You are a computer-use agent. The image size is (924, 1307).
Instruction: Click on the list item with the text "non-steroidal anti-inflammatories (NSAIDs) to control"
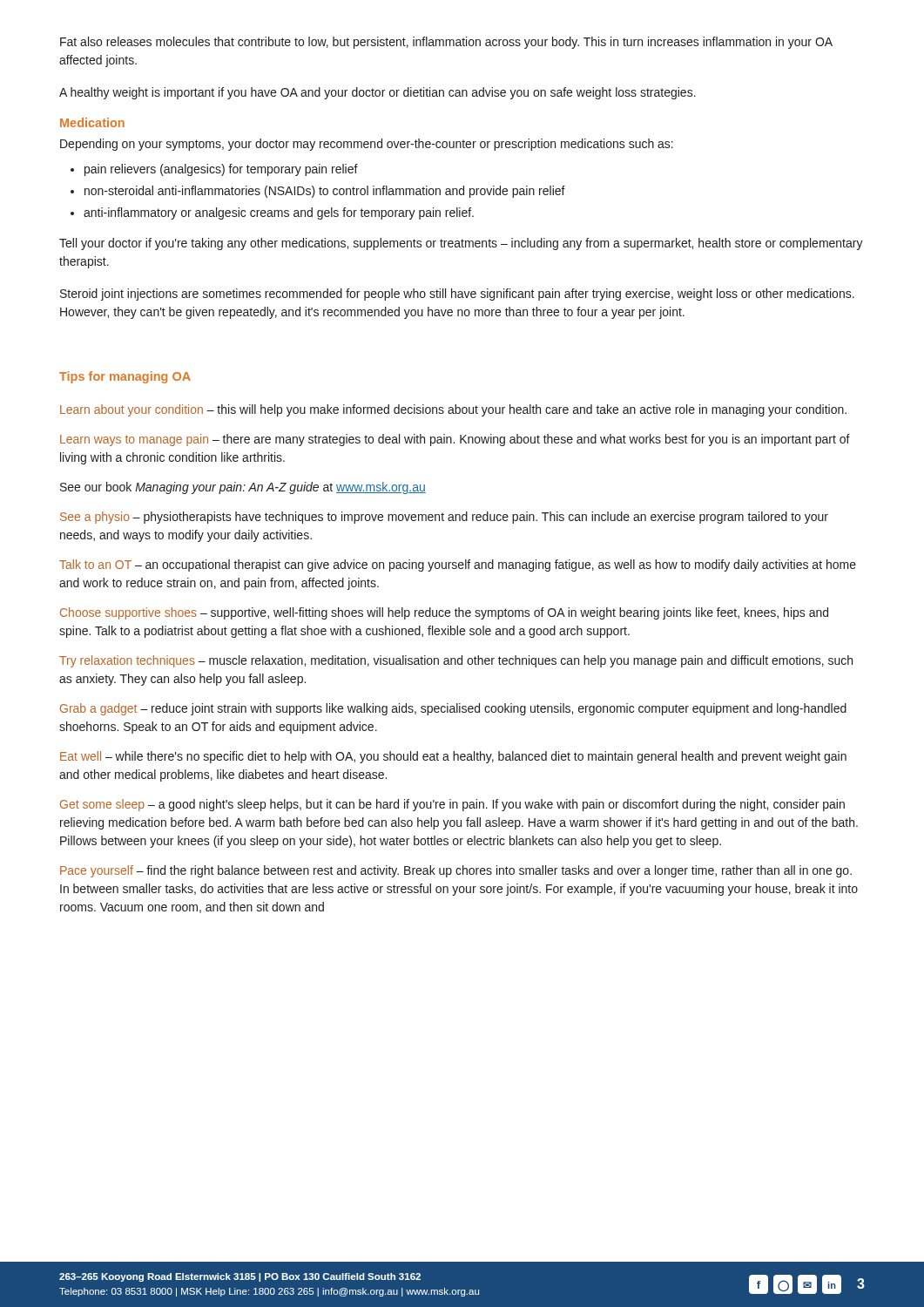coord(324,191)
